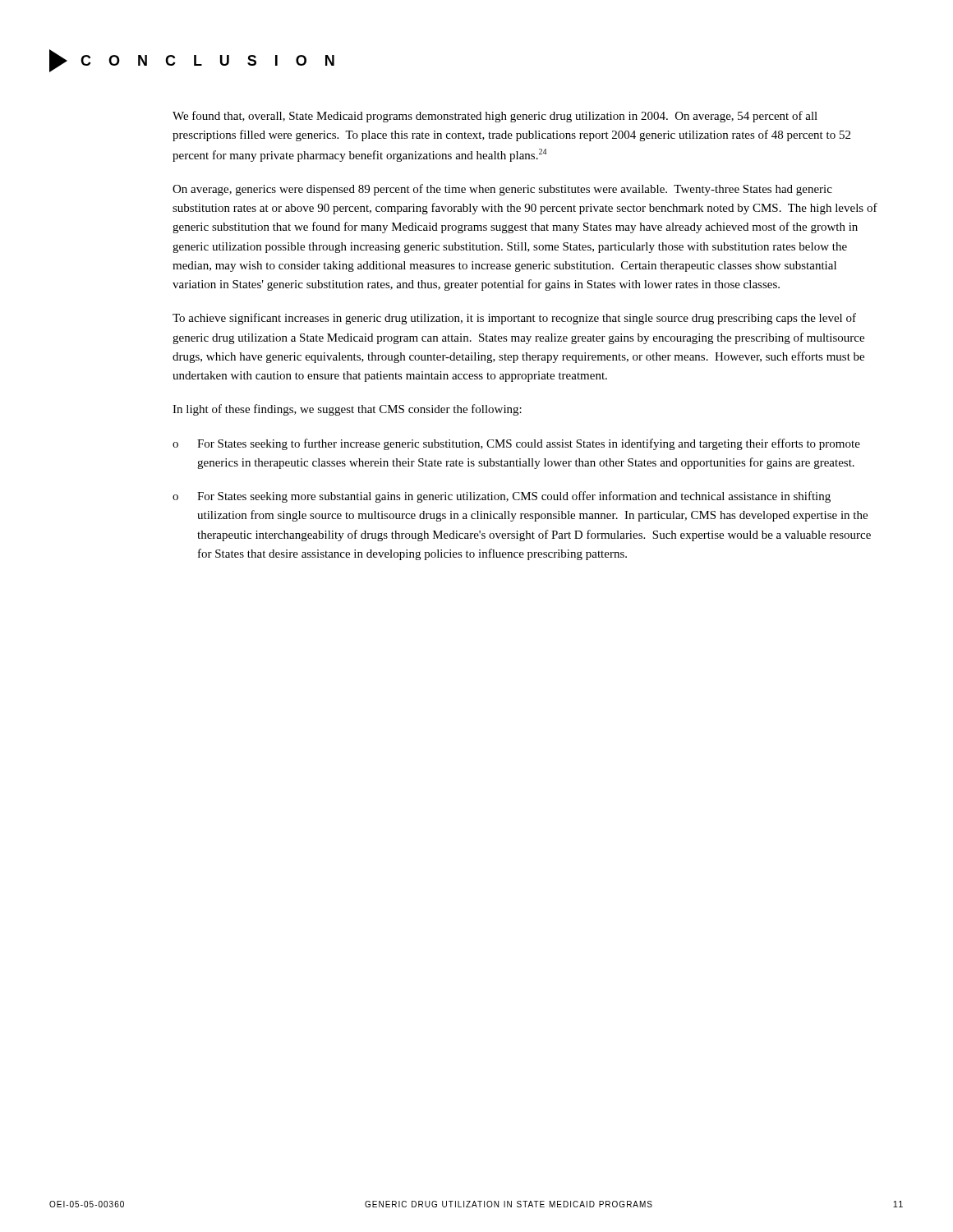The image size is (953, 1232).
Task: Select the text block containing "To achieve significant increases in generic"
Action: [519, 347]
